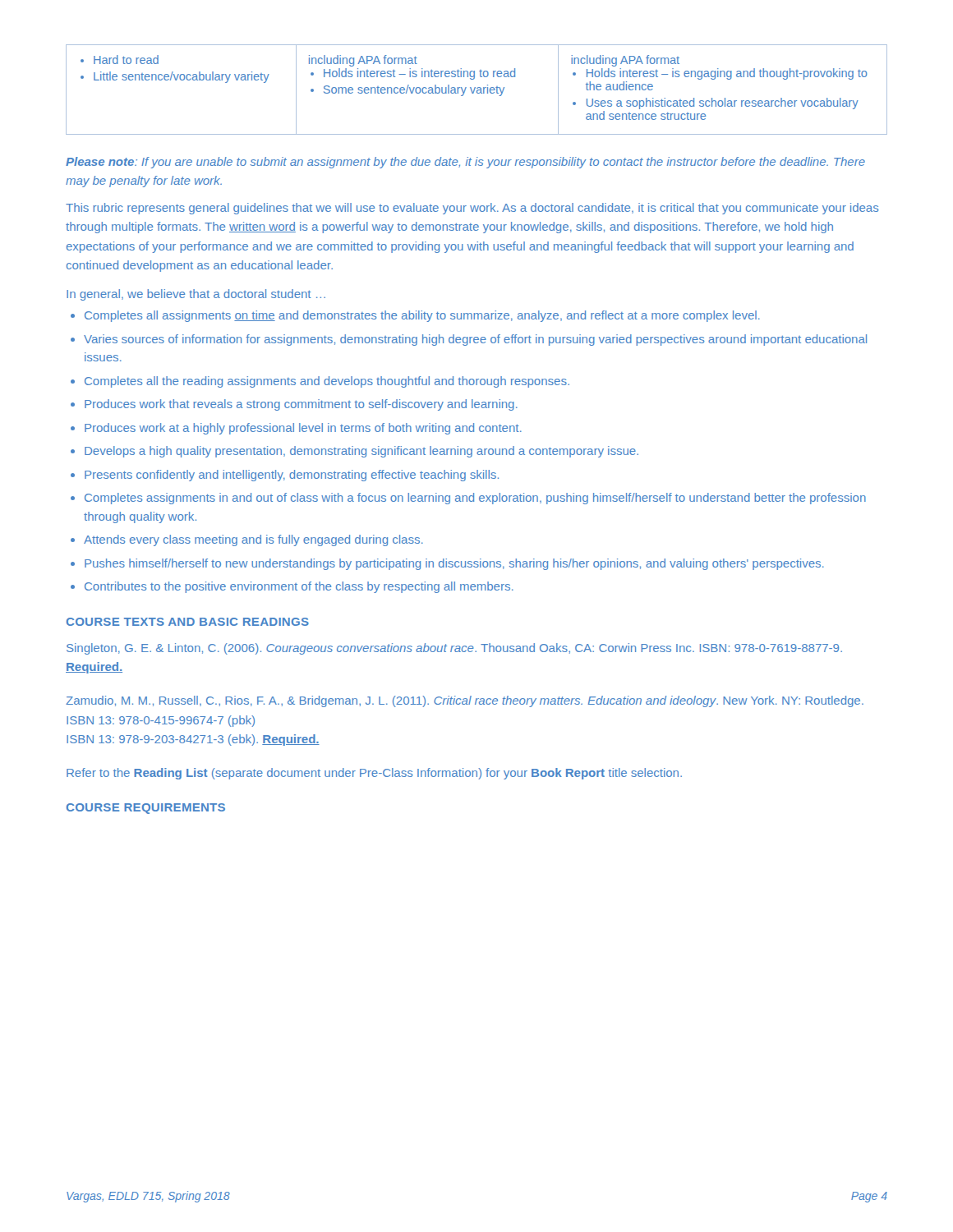Click on the element starting "Develops a high quality presentation, demonstrating significant"

[x=362, y=451]
